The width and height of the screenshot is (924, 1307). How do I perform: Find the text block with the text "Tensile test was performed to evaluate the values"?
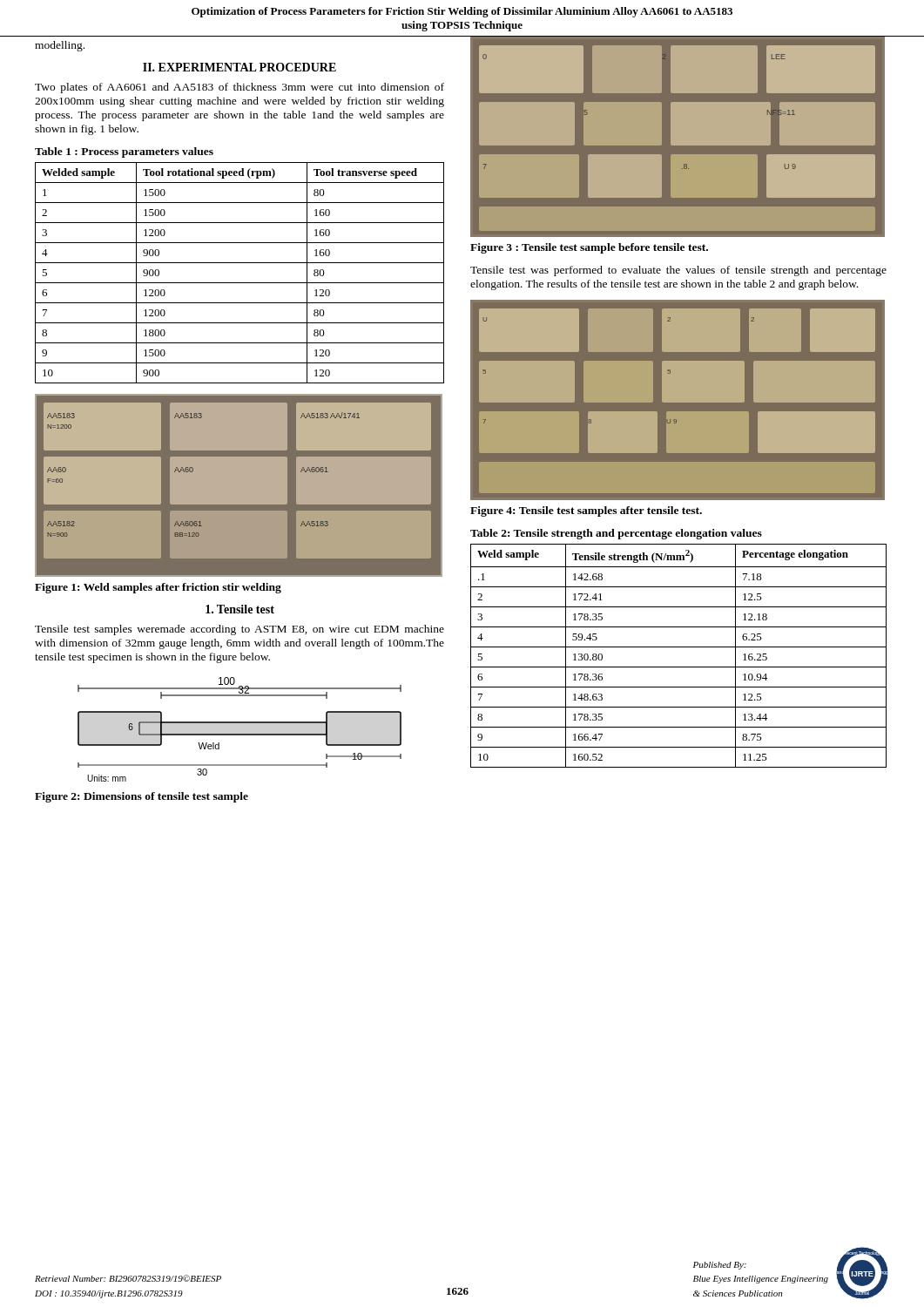click(678, 277)
